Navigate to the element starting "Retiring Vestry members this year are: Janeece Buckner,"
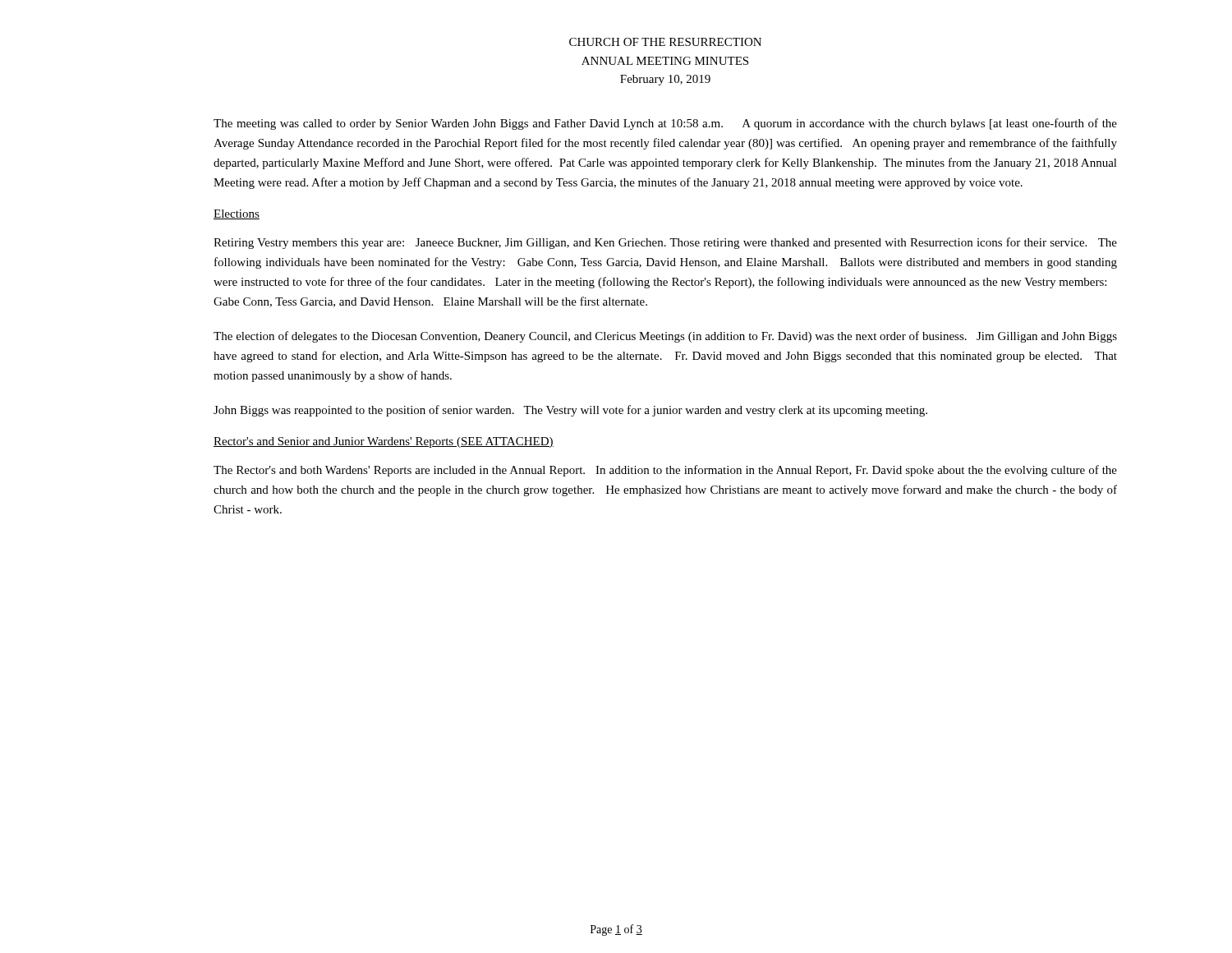 (665, 272)
